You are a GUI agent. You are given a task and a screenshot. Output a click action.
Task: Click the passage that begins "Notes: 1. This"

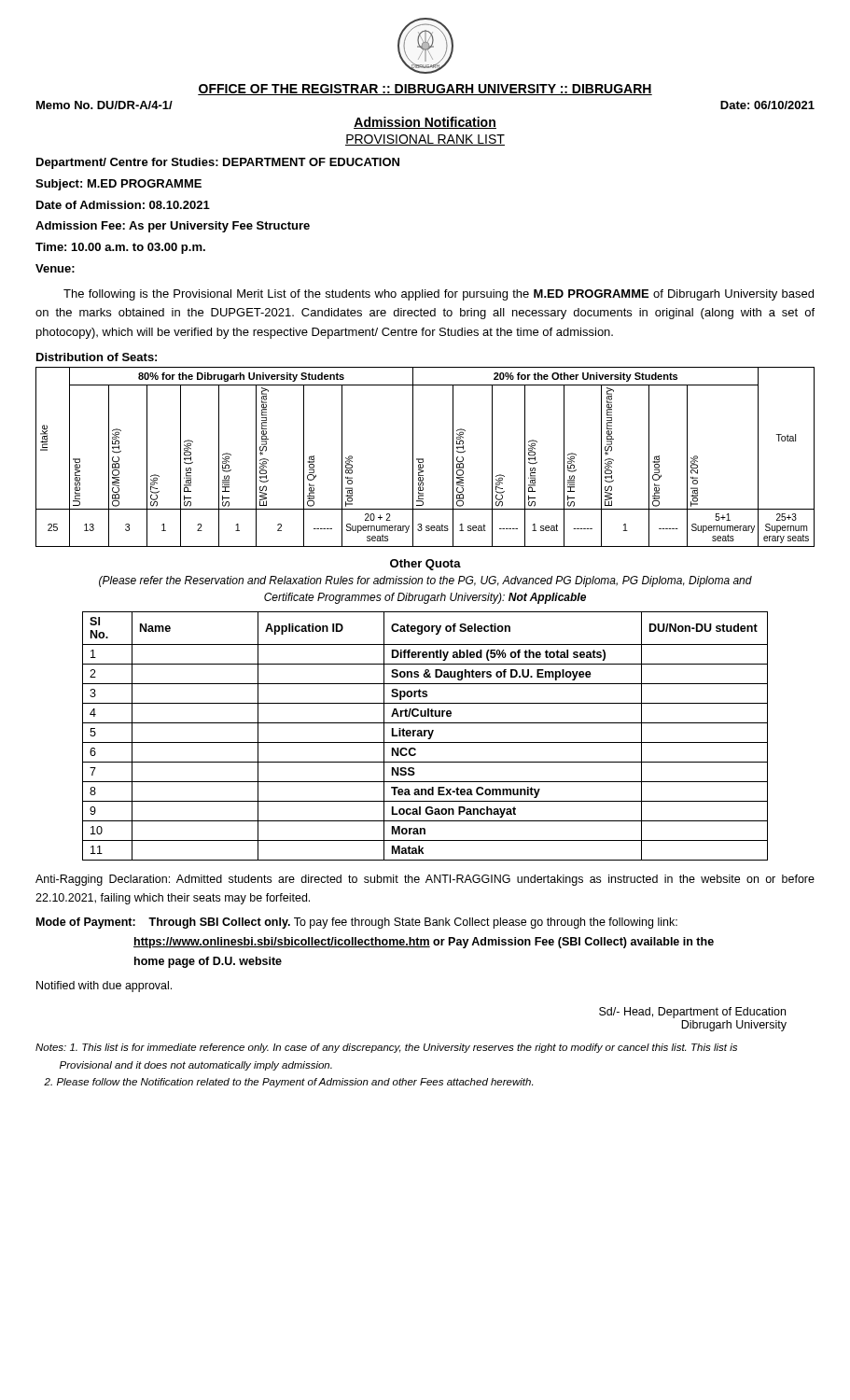click(x=386, y=1048)
